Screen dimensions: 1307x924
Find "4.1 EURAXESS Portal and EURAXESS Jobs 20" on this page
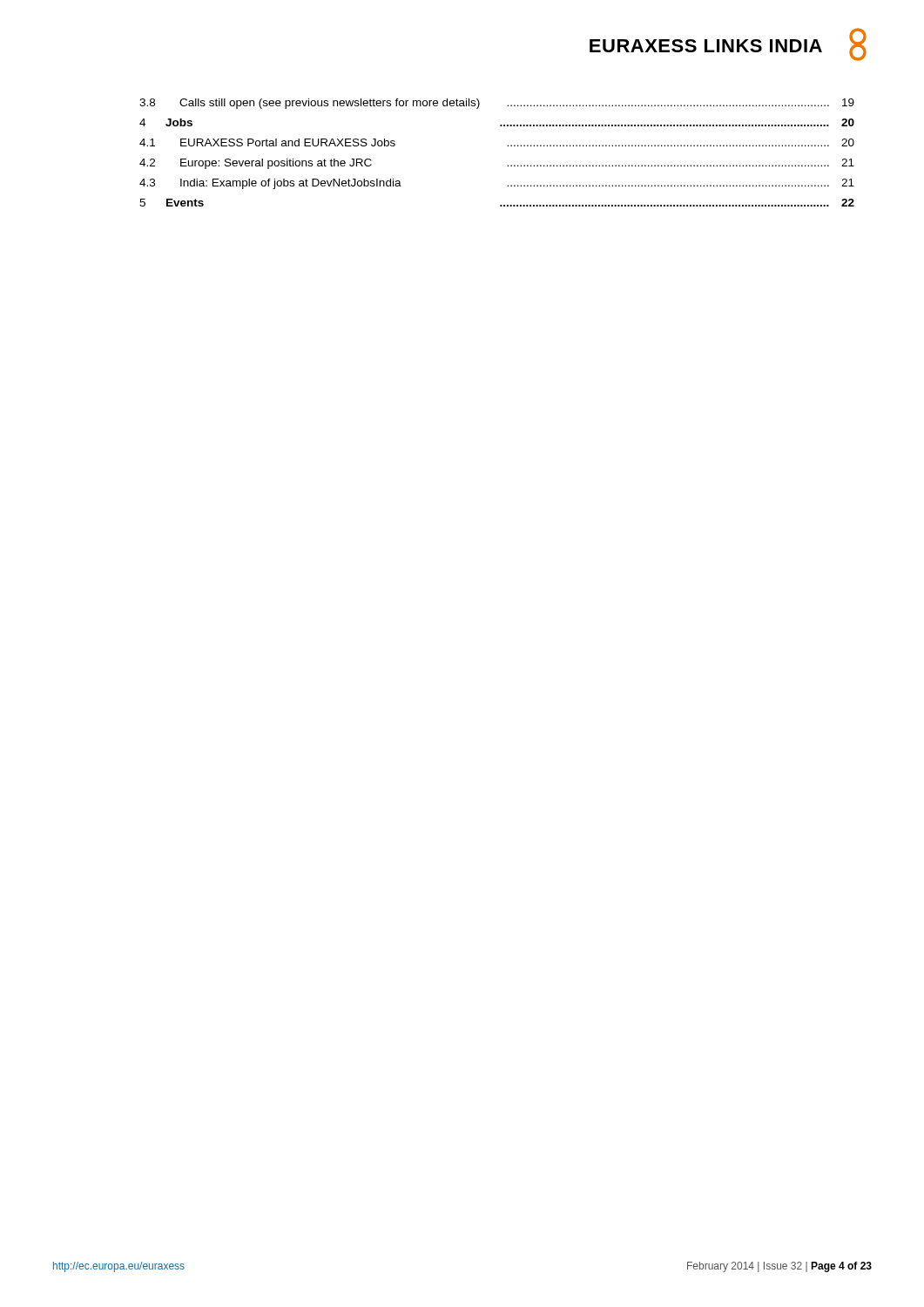tap(497, 142)
